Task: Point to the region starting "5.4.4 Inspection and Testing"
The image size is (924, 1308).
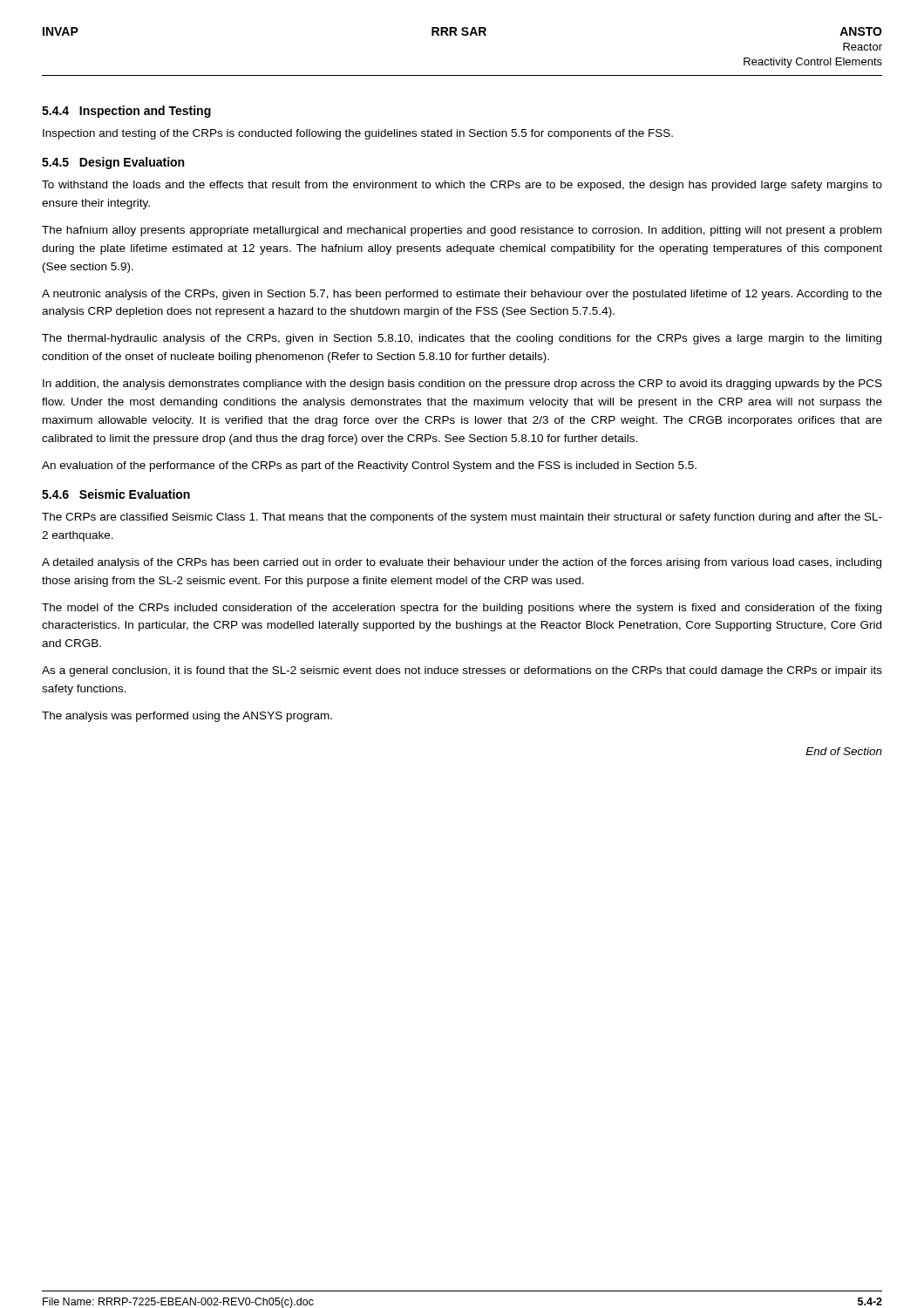Action: [x=126, y=111]
